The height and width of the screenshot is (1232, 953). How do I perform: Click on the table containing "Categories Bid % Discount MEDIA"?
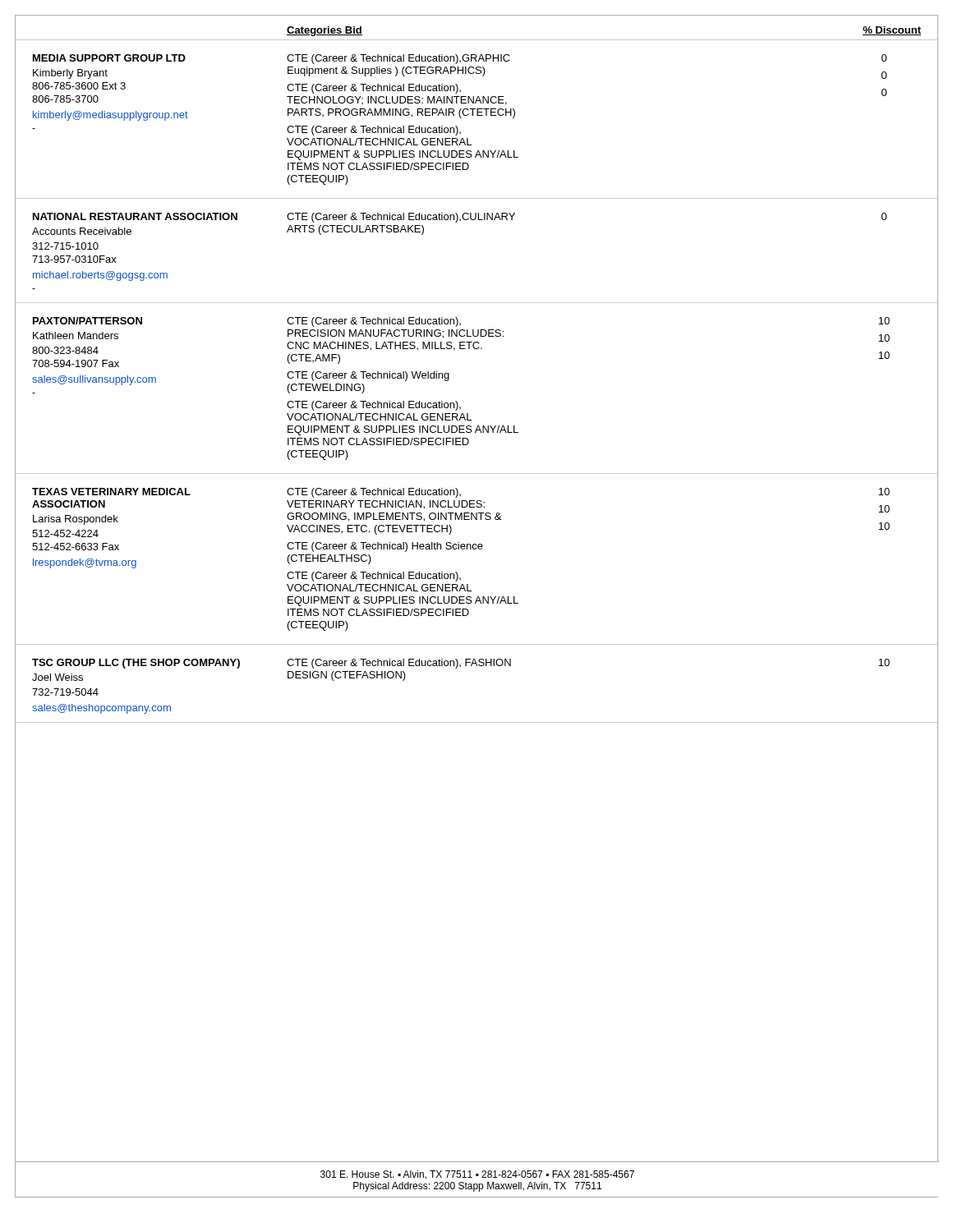(x=476, y=369)
